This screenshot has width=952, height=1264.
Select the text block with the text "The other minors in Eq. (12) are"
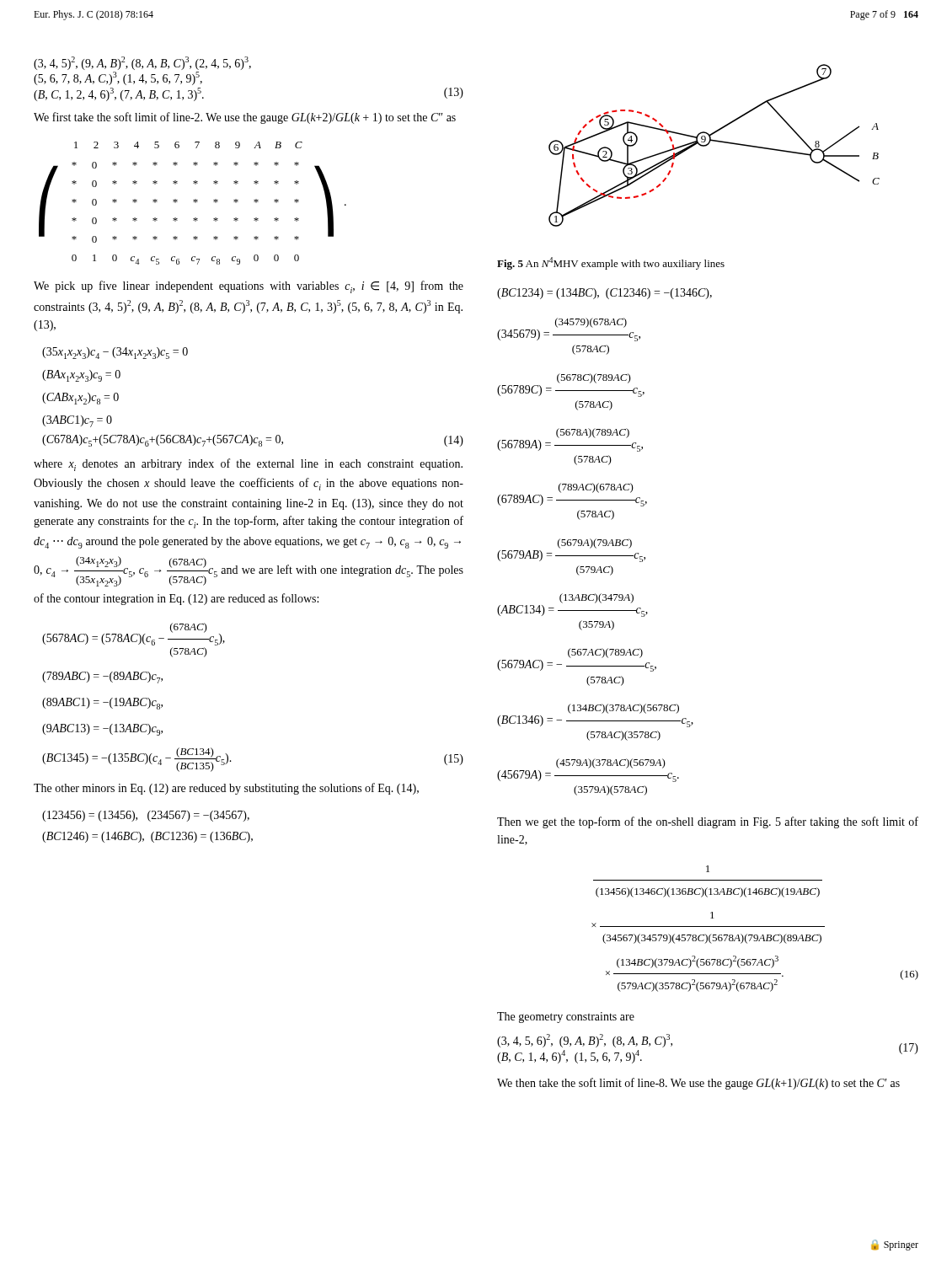(226, 789)
